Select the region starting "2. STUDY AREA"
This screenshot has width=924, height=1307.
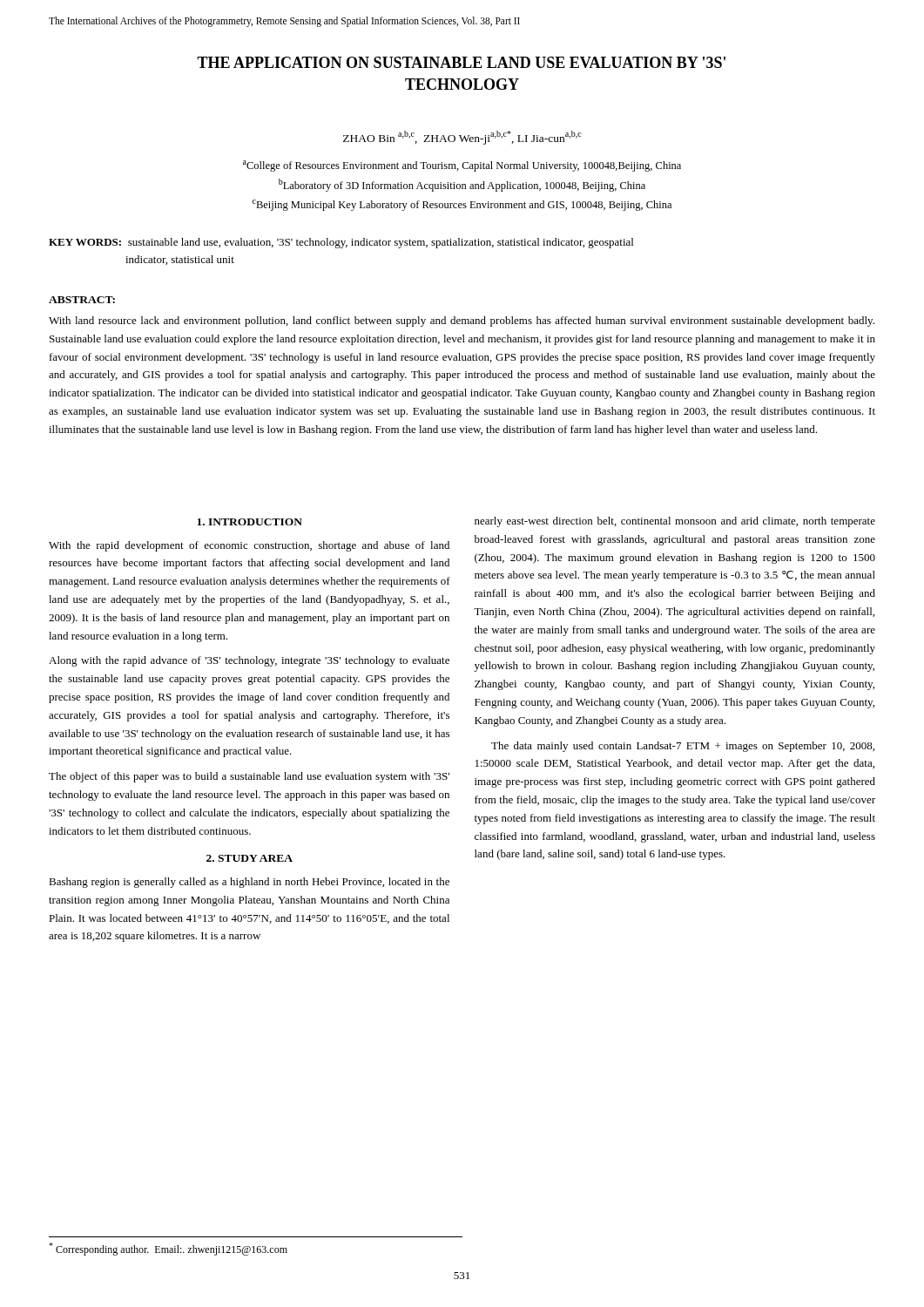click(x=249, y=858)
